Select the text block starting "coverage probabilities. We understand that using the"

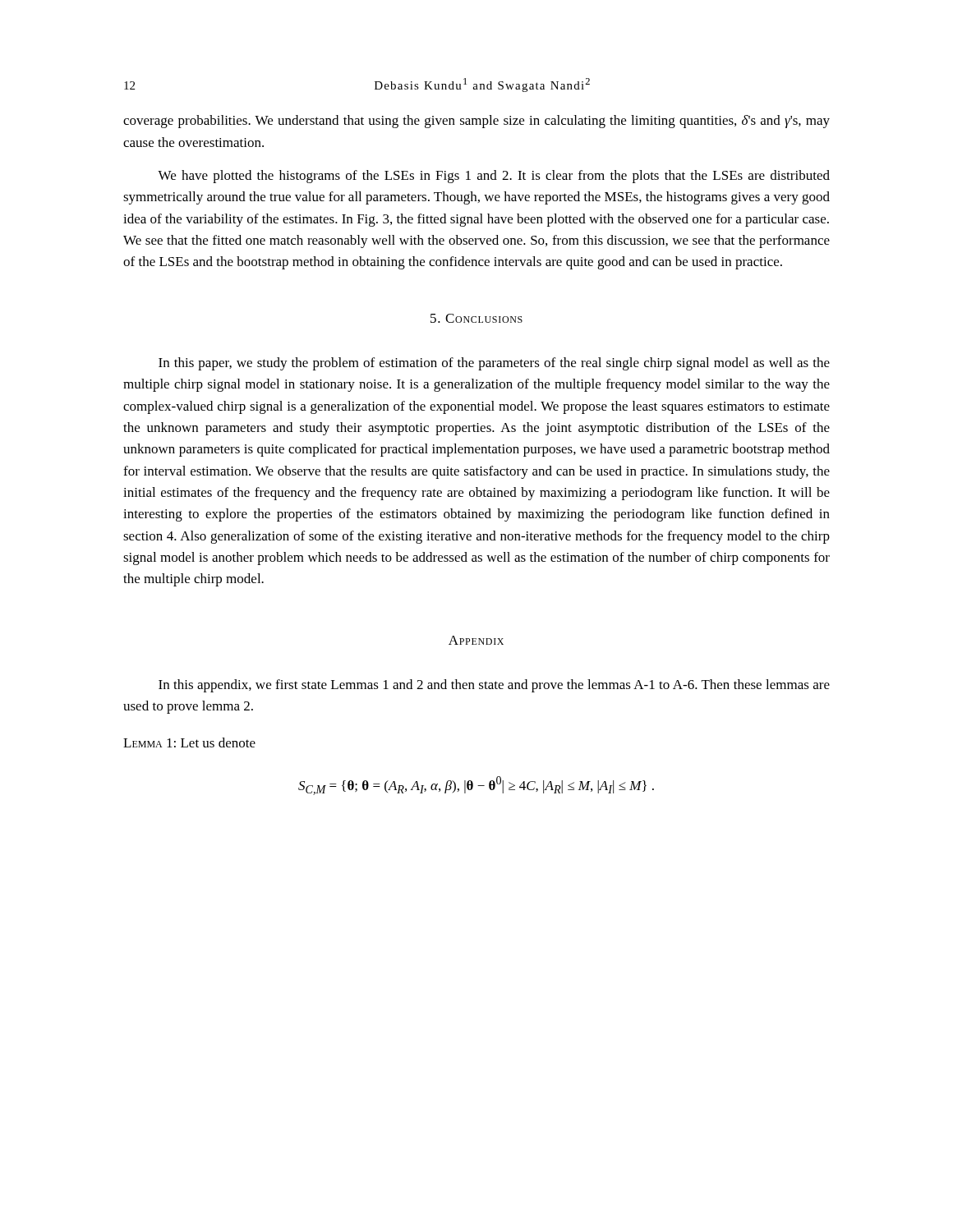point(476,132)
